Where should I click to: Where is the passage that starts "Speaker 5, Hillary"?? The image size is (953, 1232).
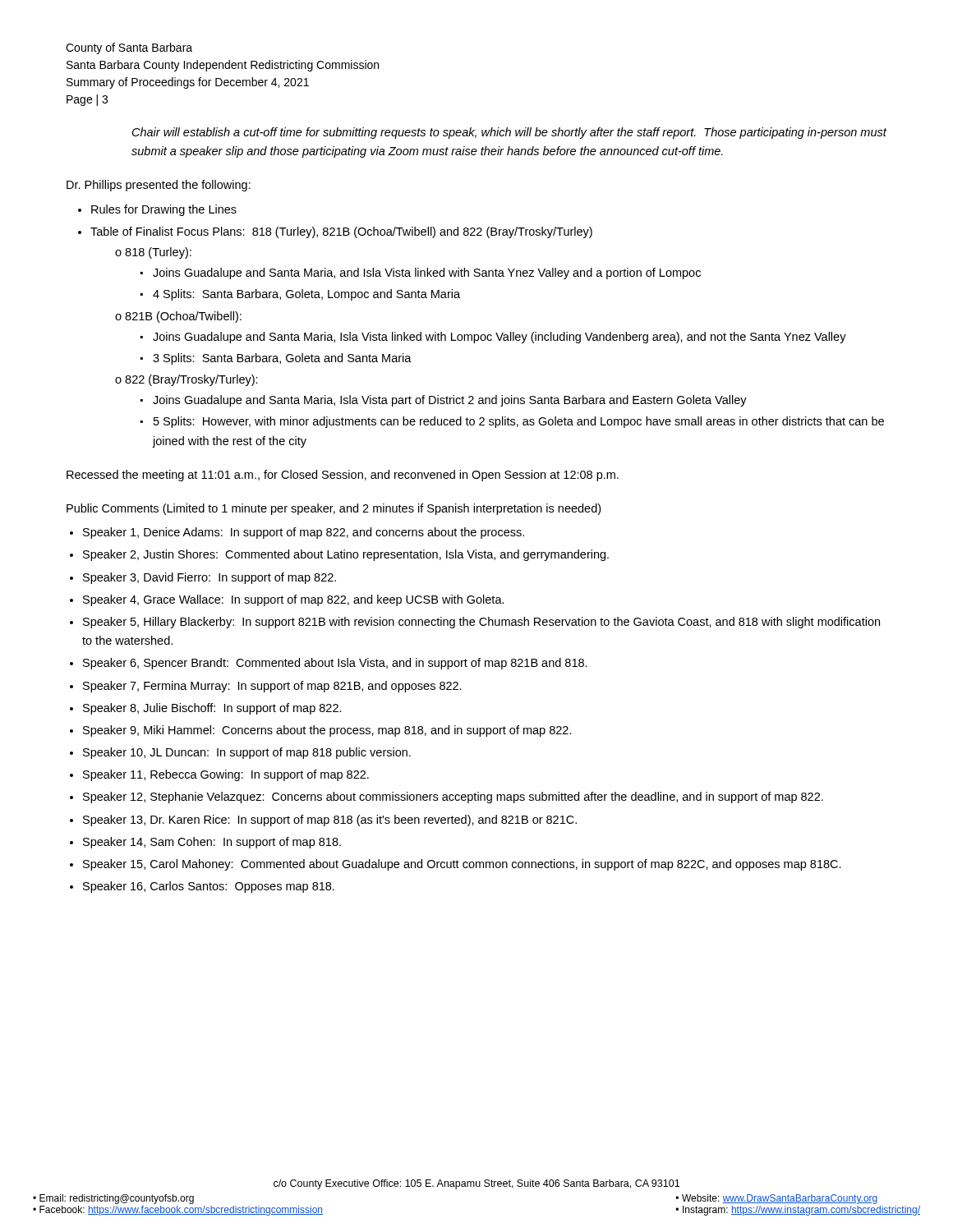481,631
